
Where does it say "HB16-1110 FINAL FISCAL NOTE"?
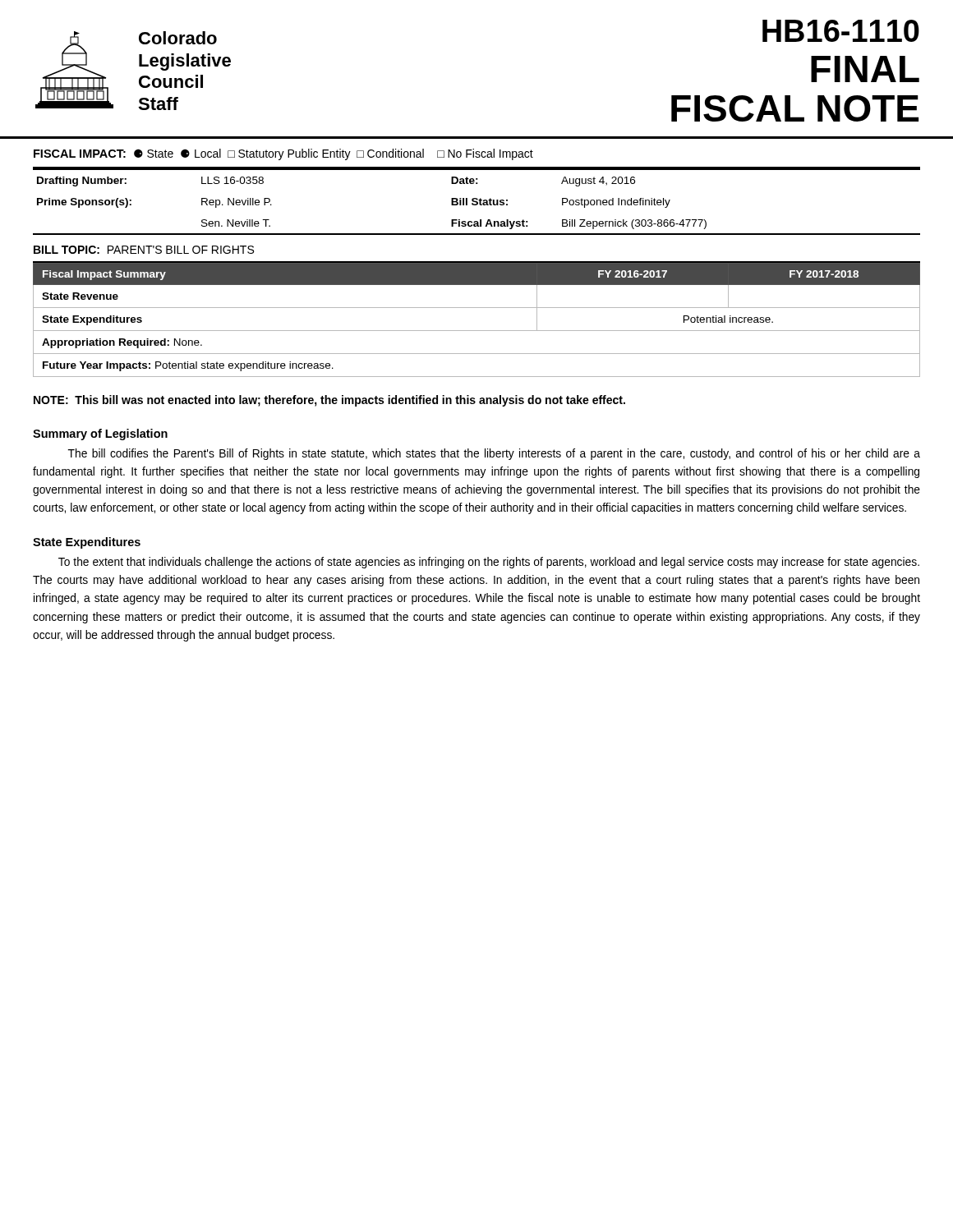(x=841, y=31)
